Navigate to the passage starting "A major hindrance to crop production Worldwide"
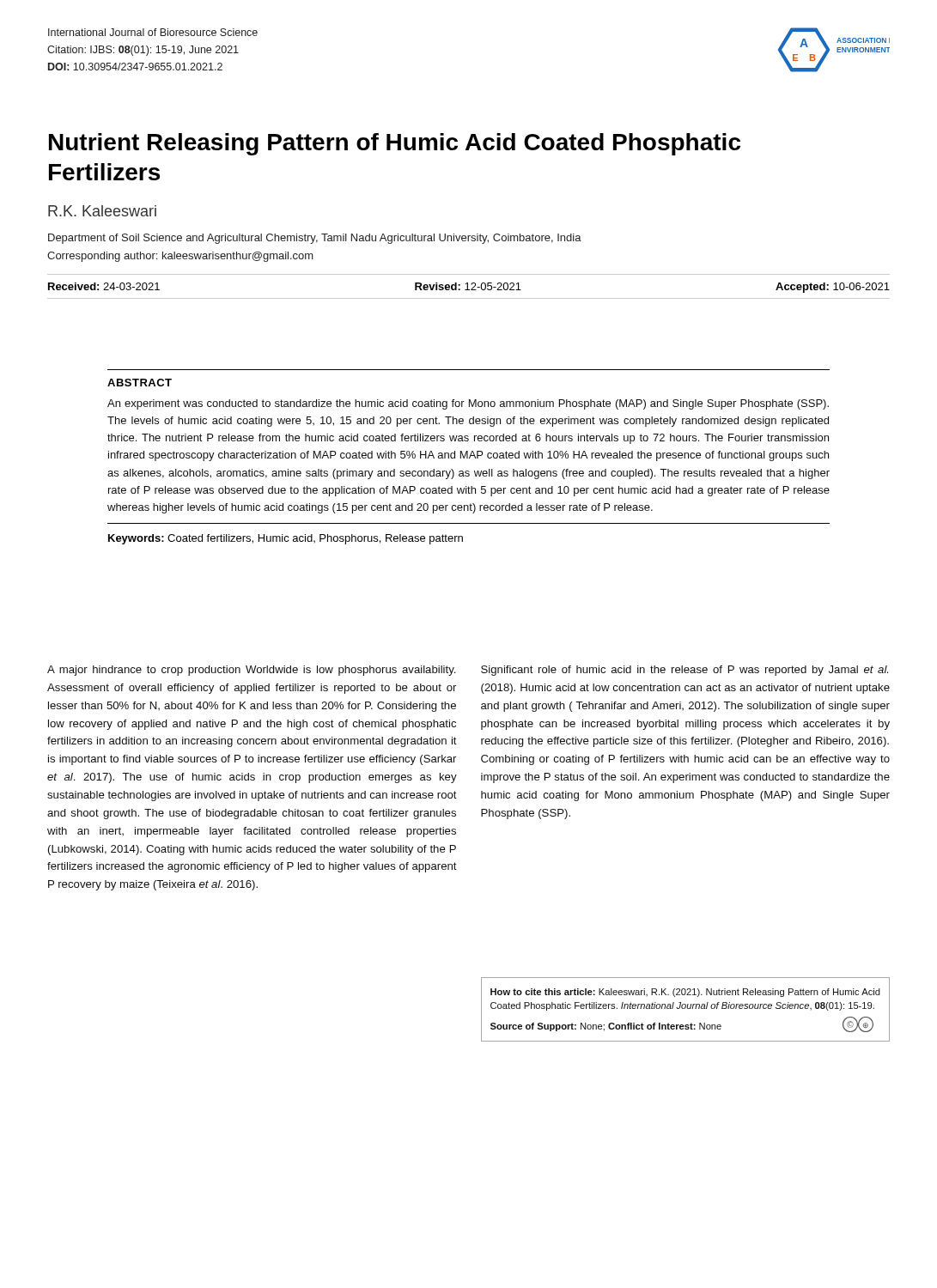The width and height of the screenshot is (937, 1288). [x=252, y=778]
